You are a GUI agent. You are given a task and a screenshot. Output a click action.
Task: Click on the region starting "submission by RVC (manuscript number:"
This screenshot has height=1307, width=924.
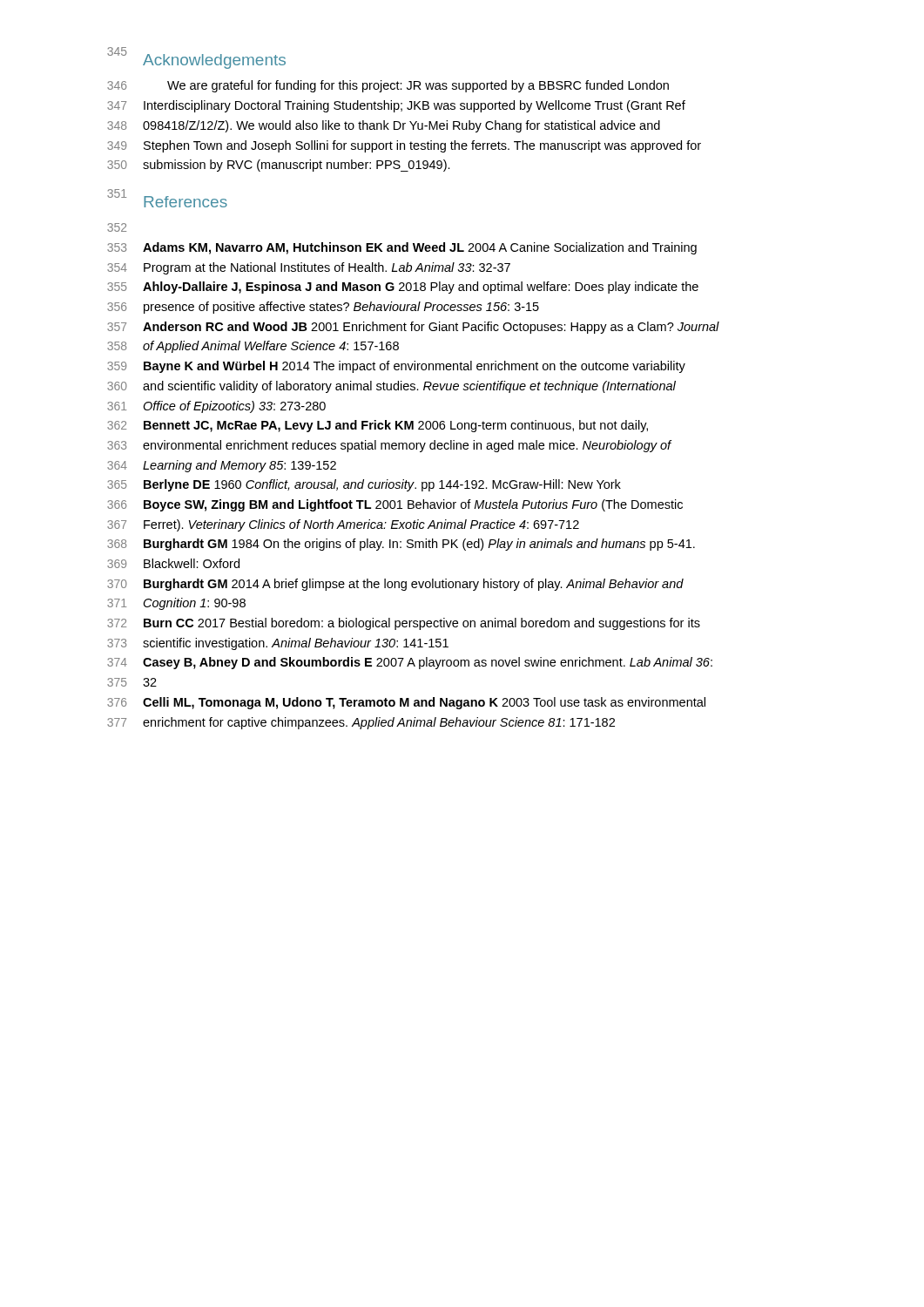coord(297,165)
